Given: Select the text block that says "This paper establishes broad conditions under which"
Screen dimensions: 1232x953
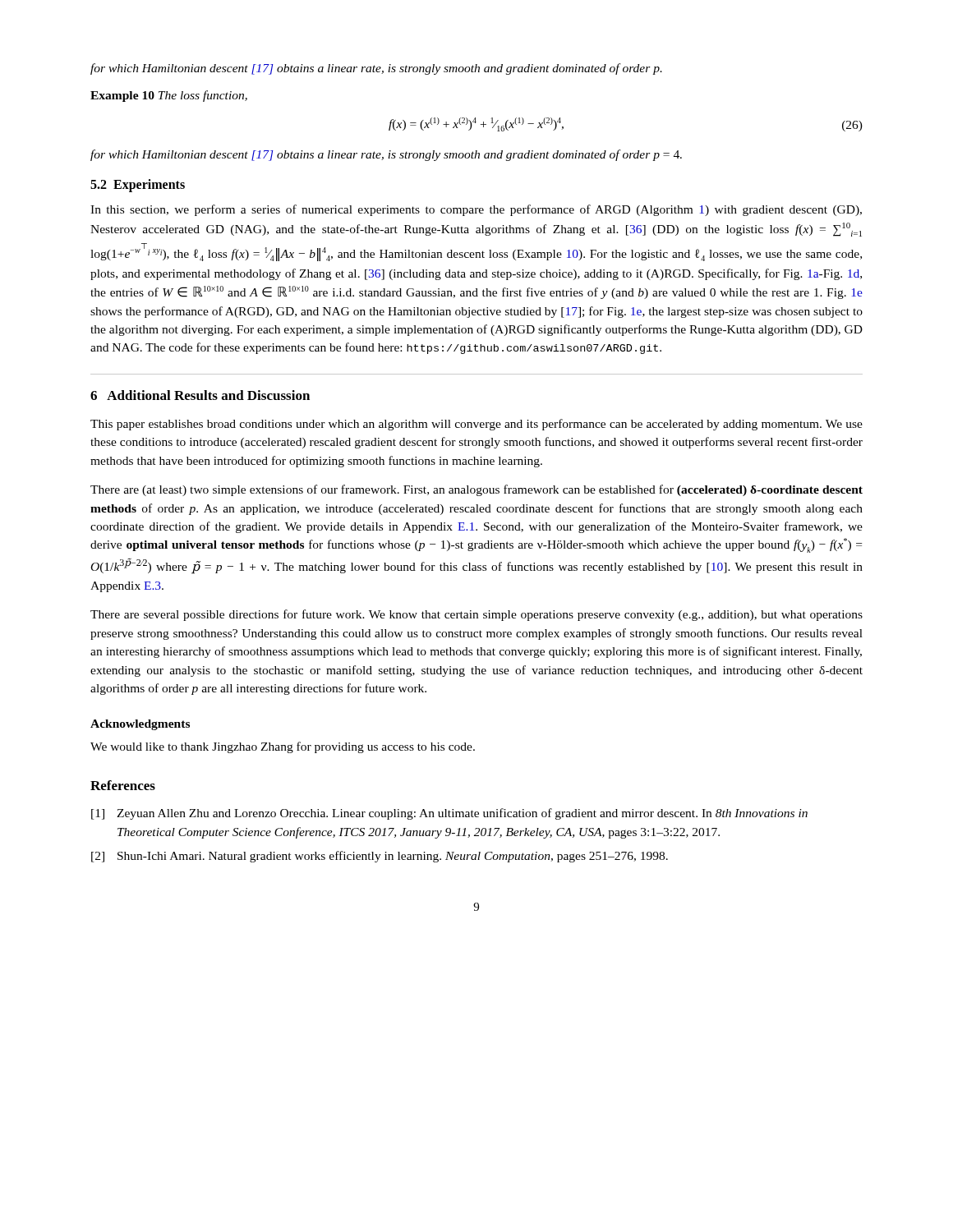Looking at the screenshot, I should [476, 442].
